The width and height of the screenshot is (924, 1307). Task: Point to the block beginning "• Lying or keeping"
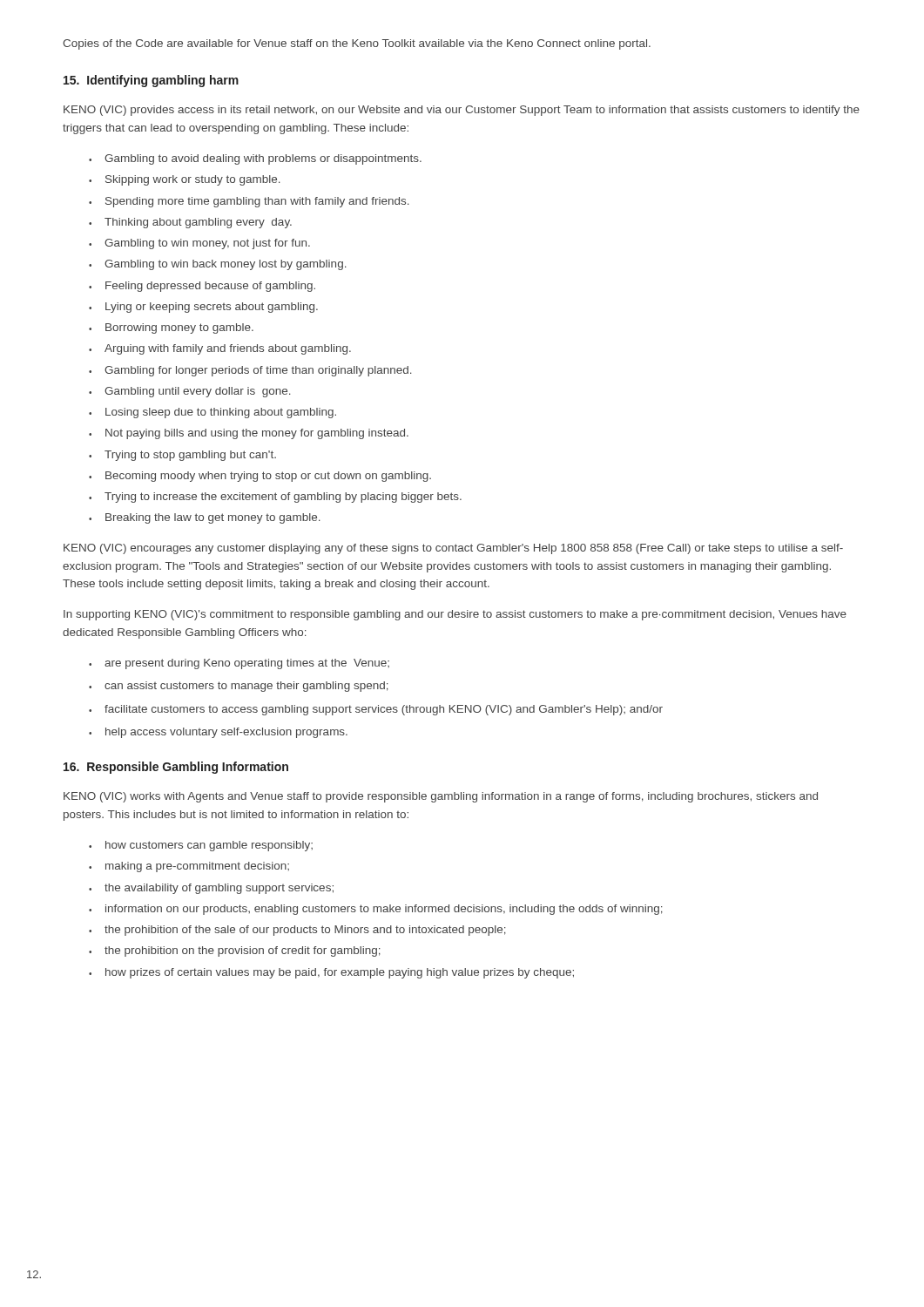pos(203,308)
